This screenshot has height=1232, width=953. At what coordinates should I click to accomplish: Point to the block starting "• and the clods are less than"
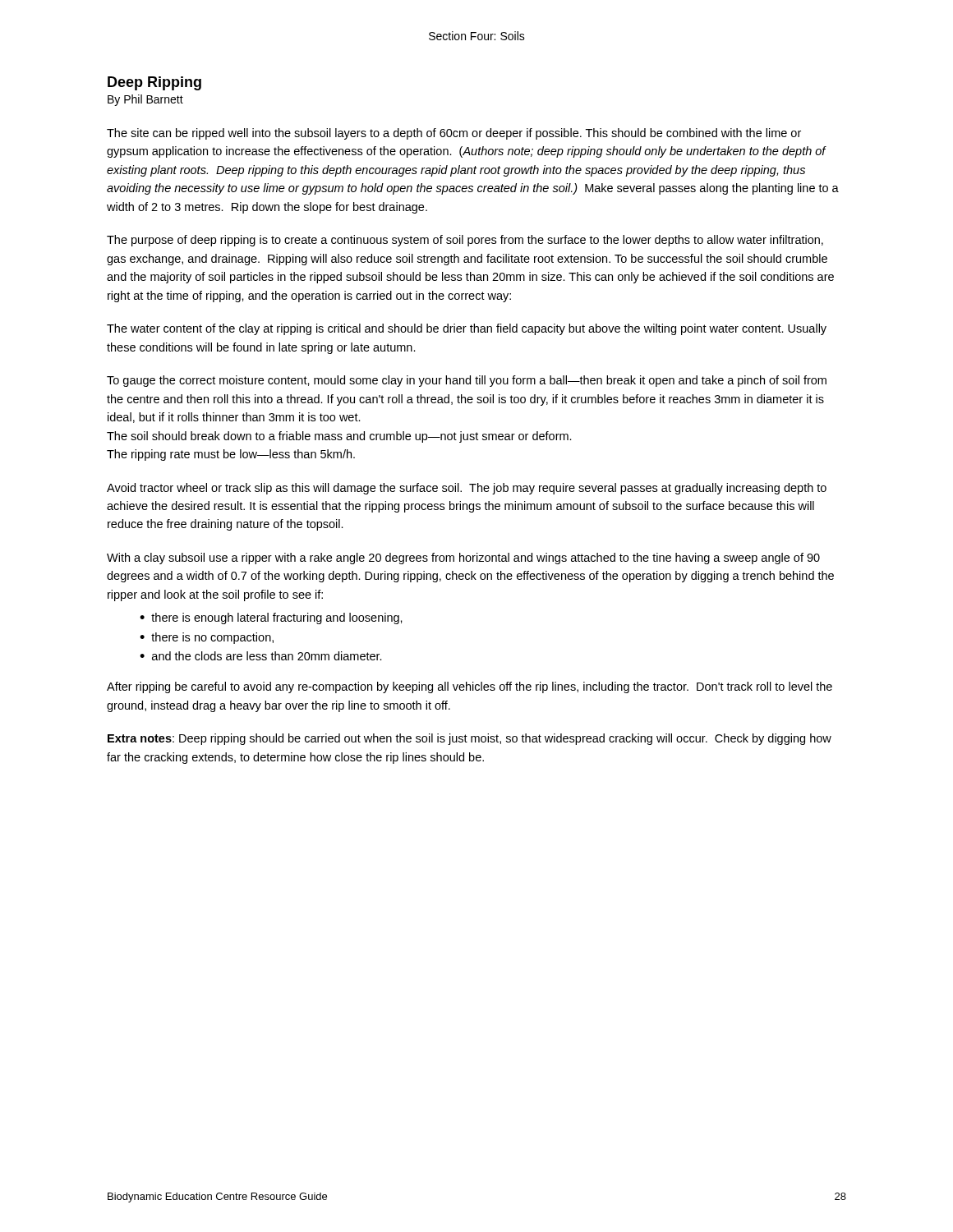(x=261, y=657)
